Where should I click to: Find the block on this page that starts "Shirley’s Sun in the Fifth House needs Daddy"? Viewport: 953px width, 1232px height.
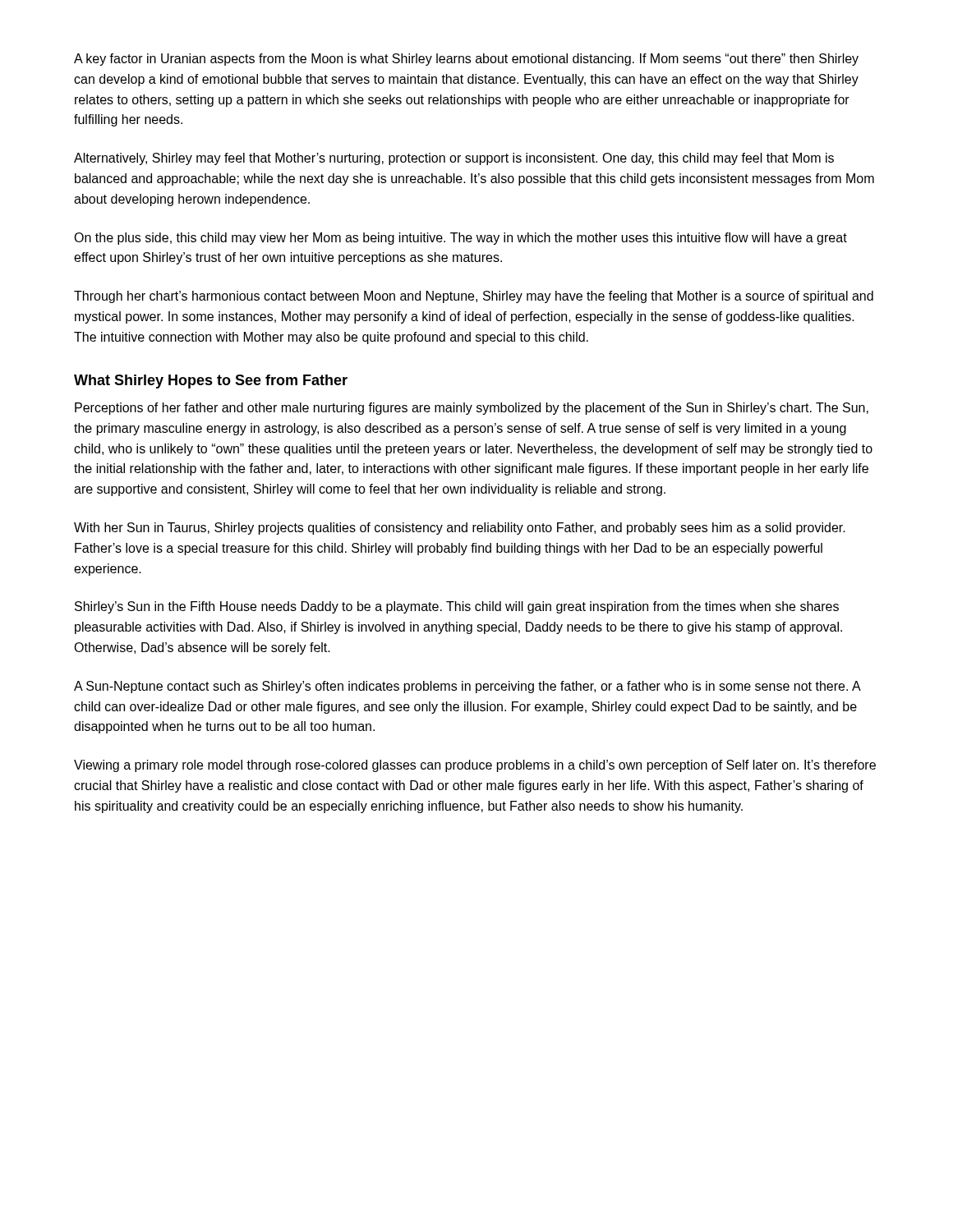click(x=459, y=627)
